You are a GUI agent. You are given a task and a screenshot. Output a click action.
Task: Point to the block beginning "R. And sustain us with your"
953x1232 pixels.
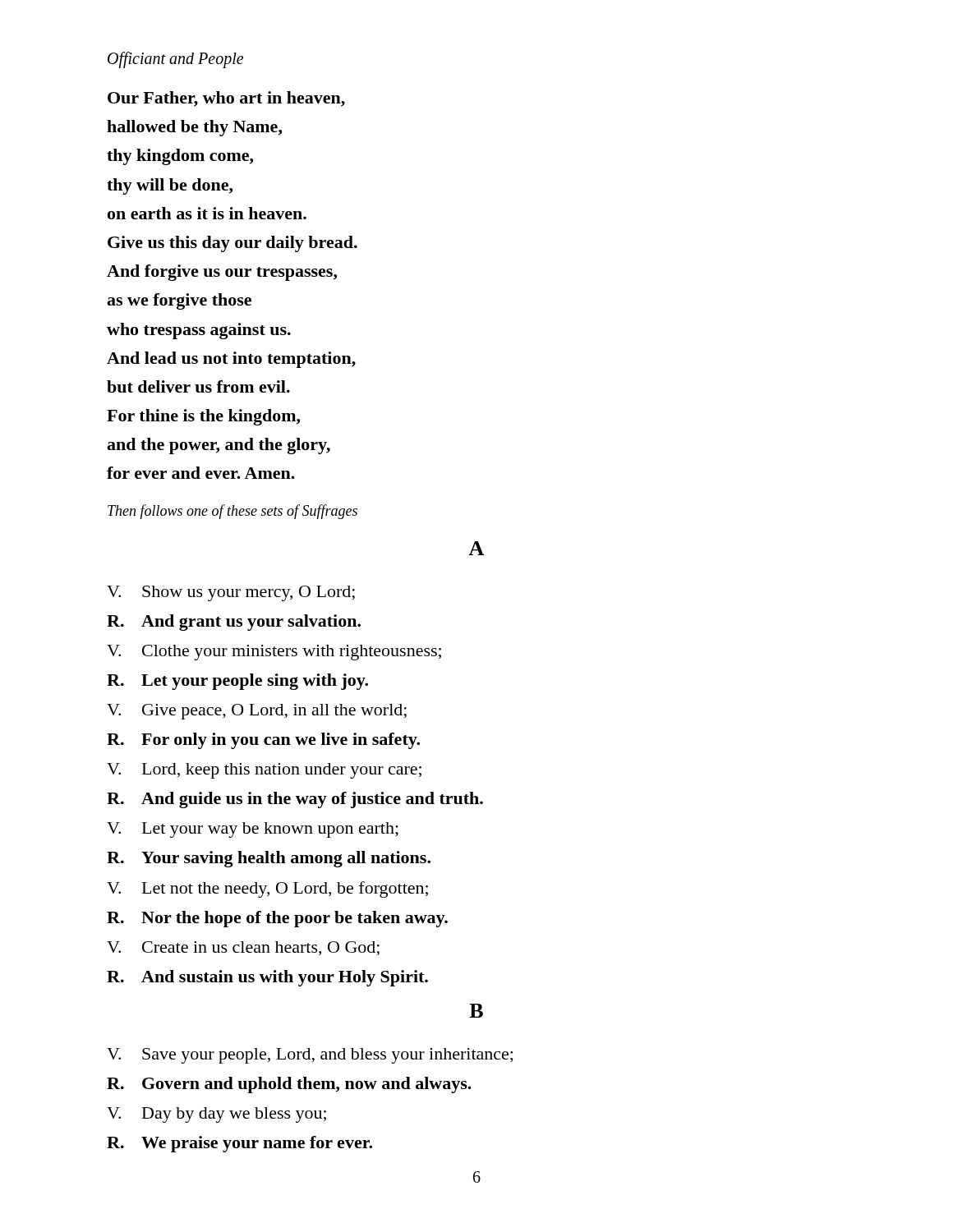click(268, 976)
